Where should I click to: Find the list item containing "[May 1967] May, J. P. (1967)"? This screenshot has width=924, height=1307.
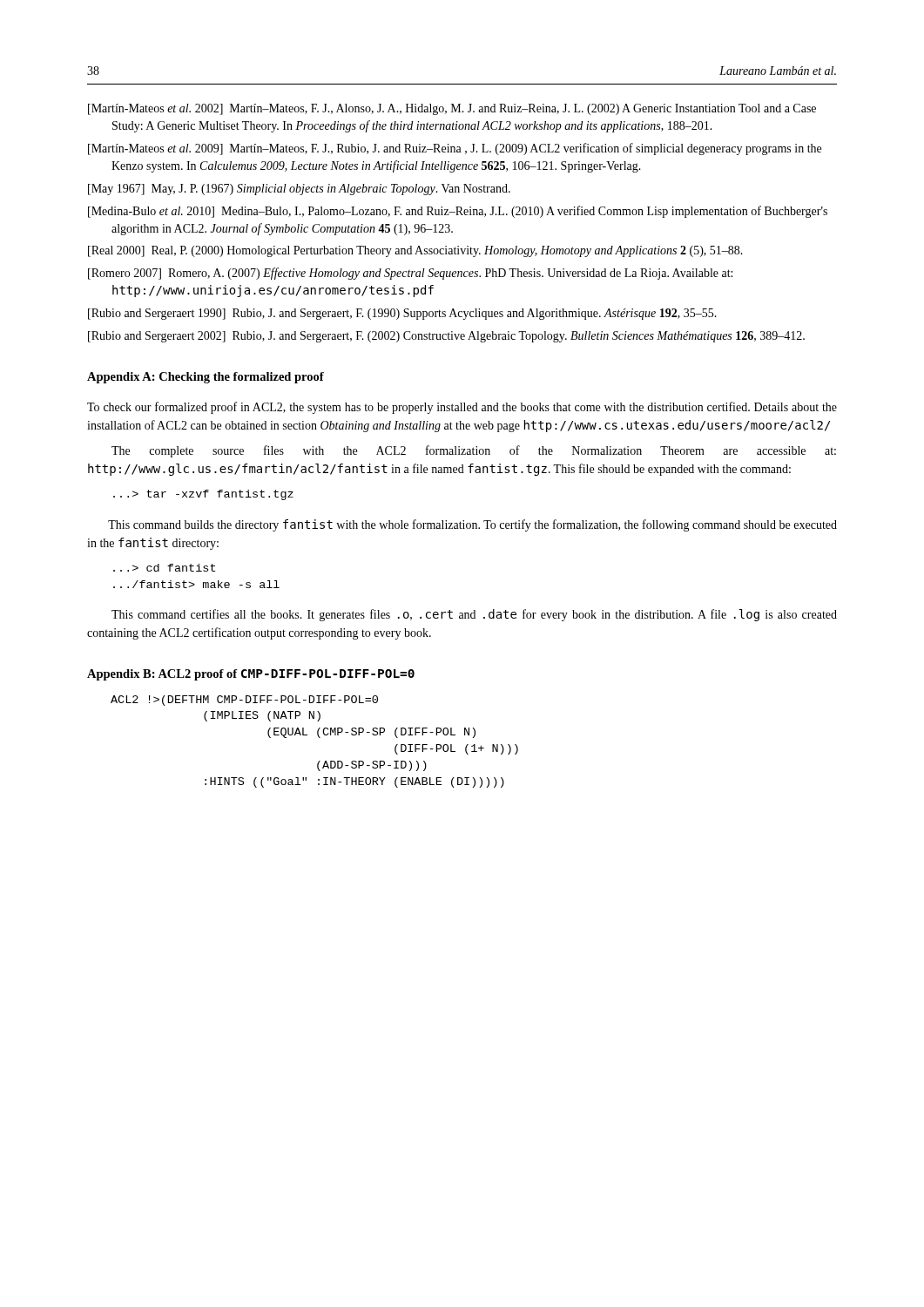point(299,188)
